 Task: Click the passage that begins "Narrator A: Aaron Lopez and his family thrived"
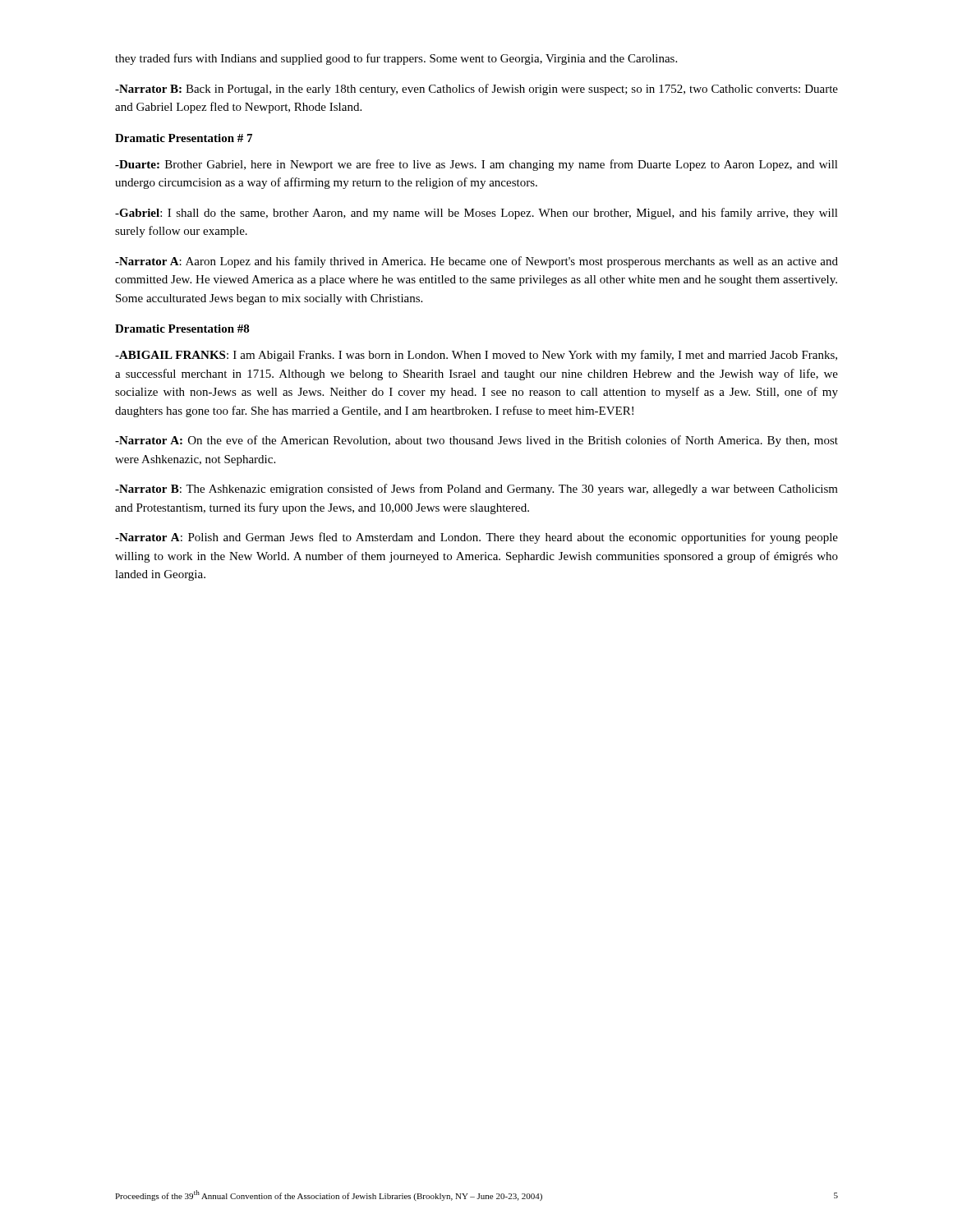[476, 279]
